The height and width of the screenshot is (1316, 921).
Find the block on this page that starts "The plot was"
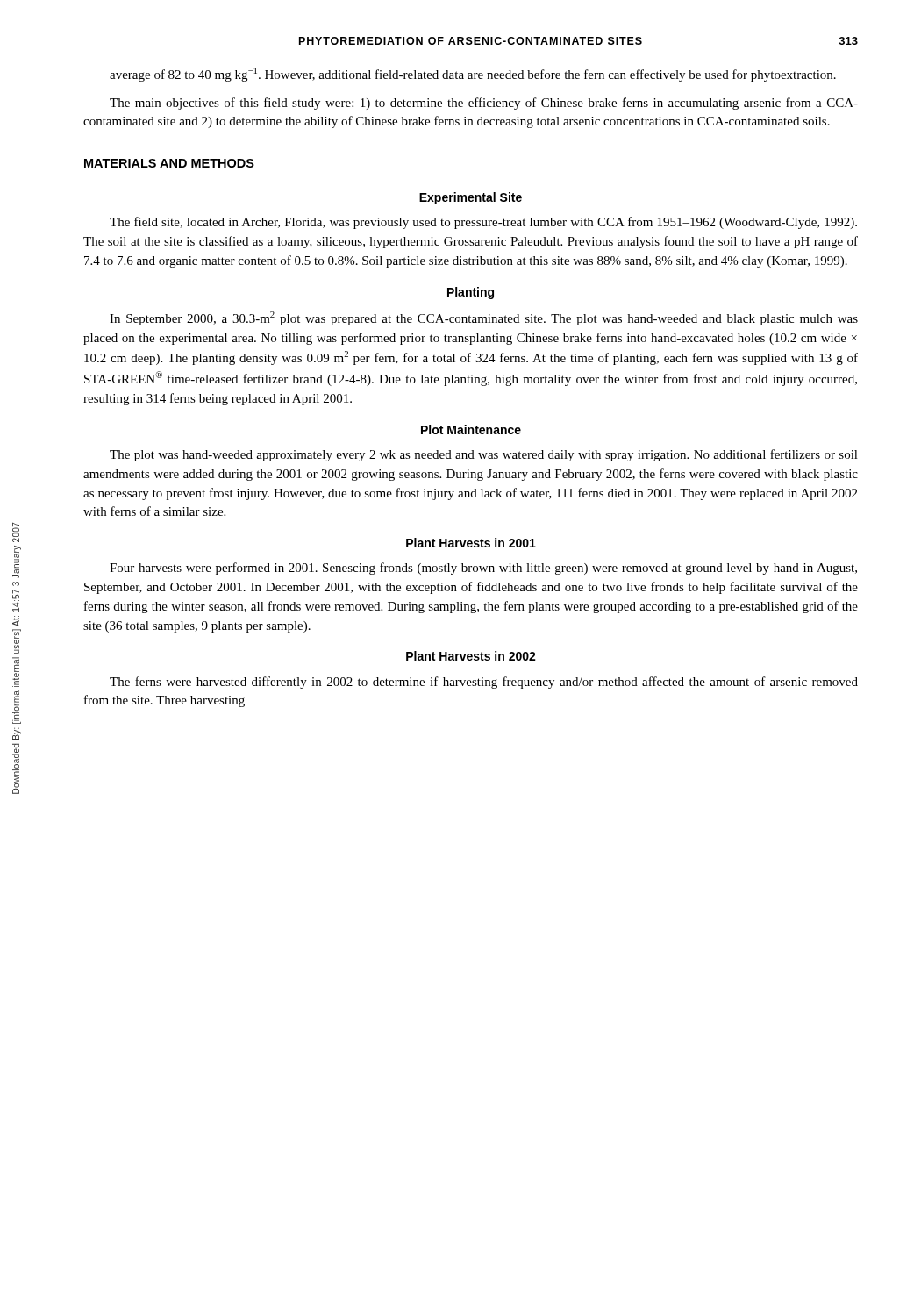[471, 483]
